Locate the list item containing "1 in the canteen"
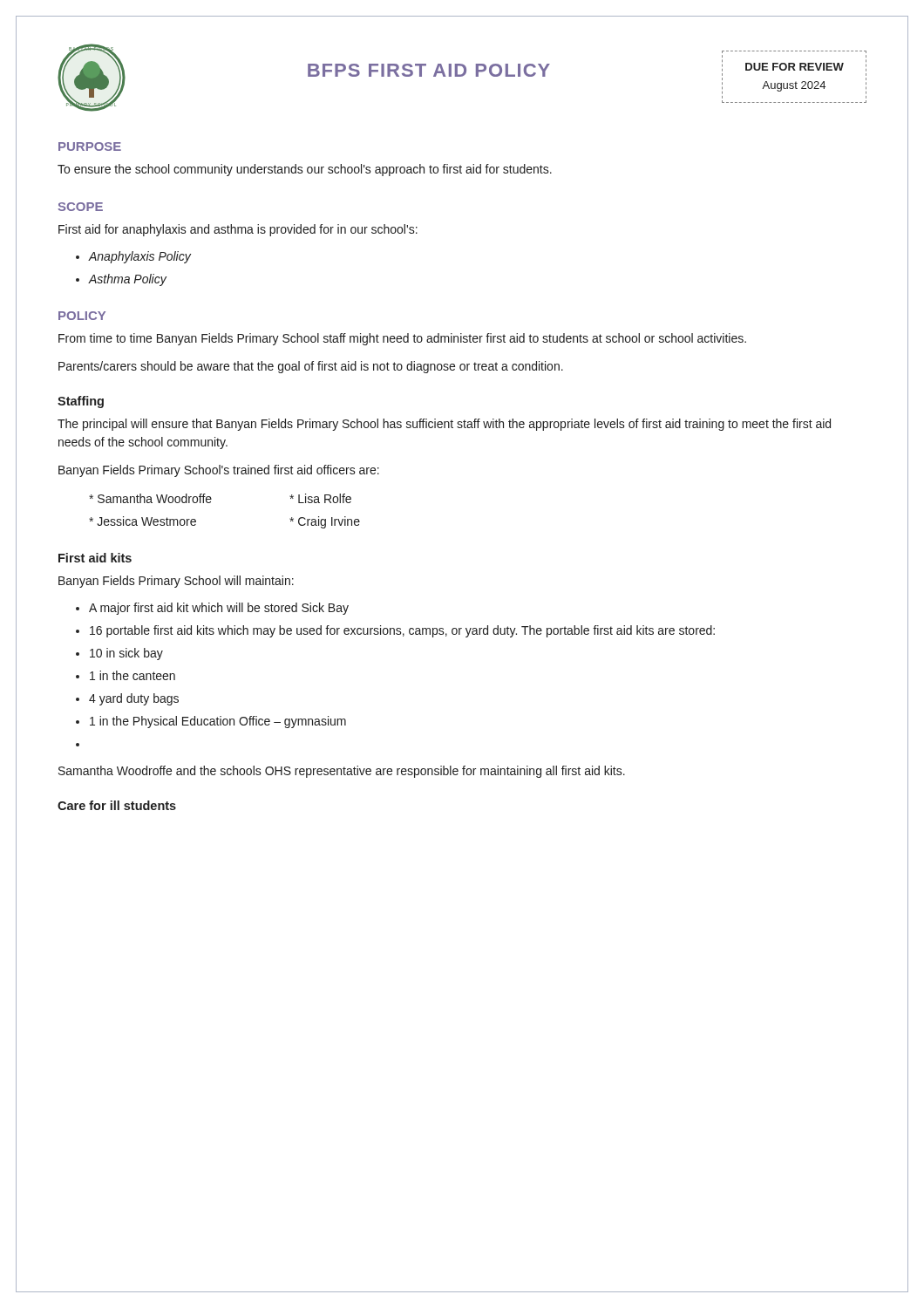Viewport: 924px width, 1308px height. point(132,676)
